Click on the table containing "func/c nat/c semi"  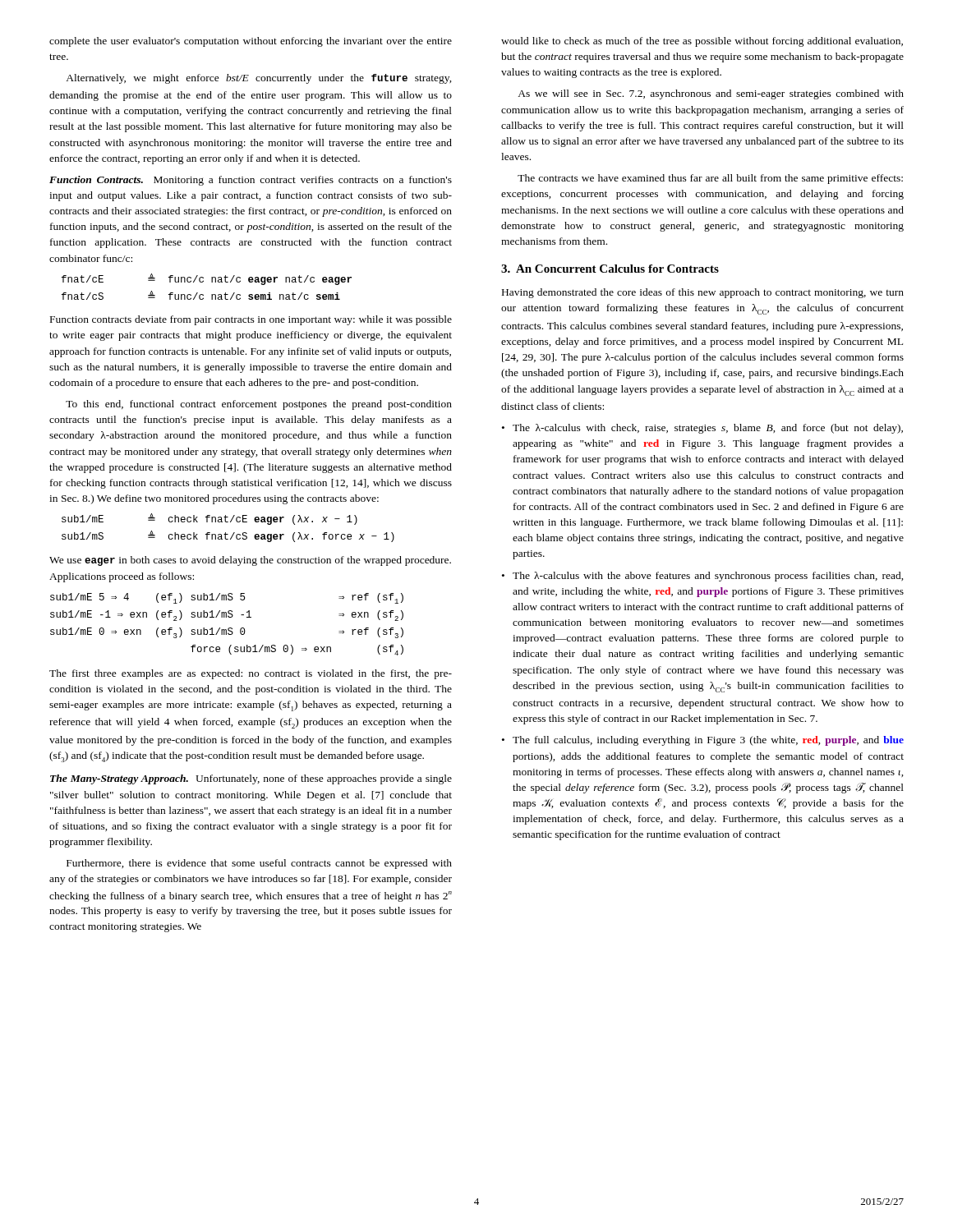[251, 289]
